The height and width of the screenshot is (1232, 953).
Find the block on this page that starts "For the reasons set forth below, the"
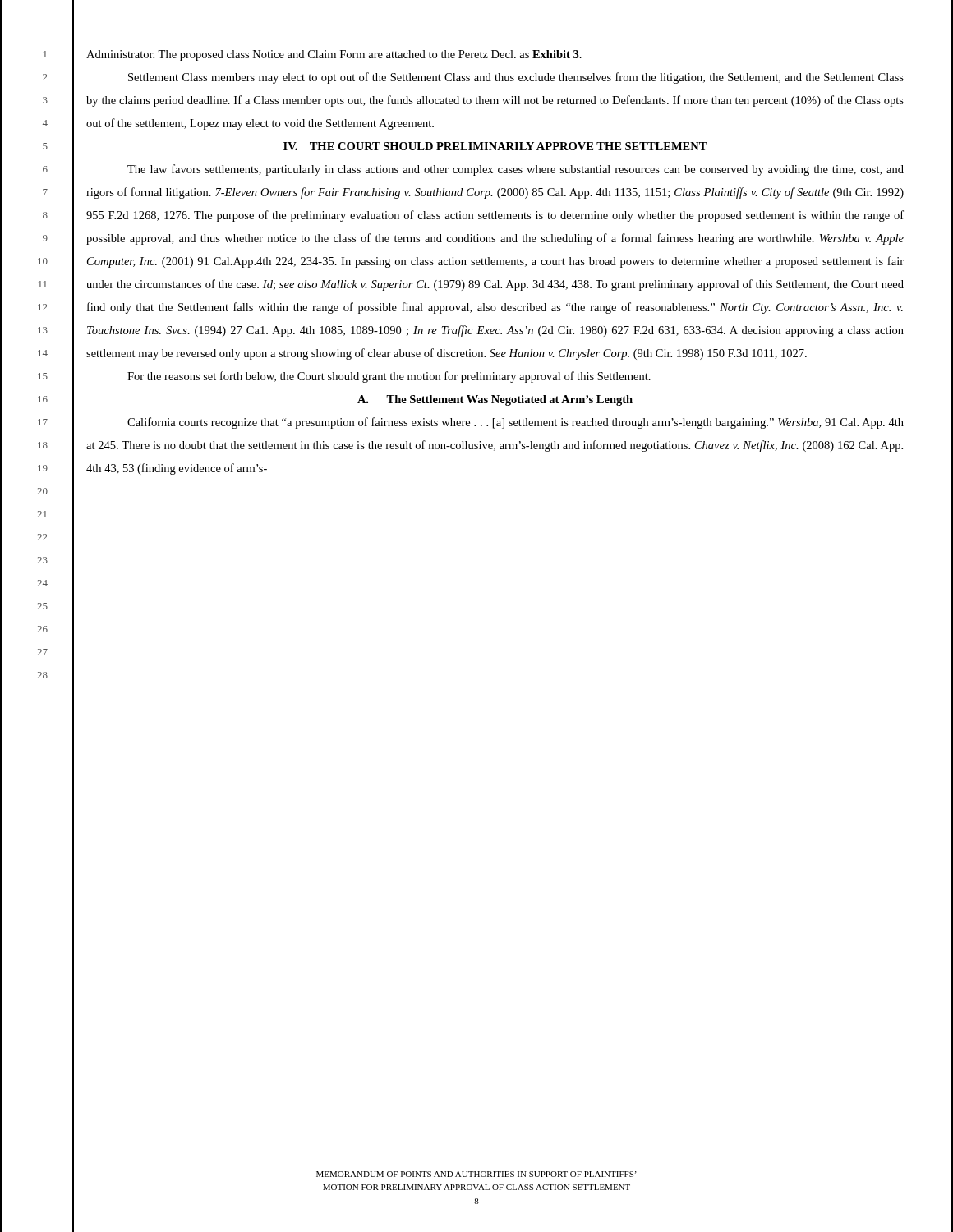point(389,376)
